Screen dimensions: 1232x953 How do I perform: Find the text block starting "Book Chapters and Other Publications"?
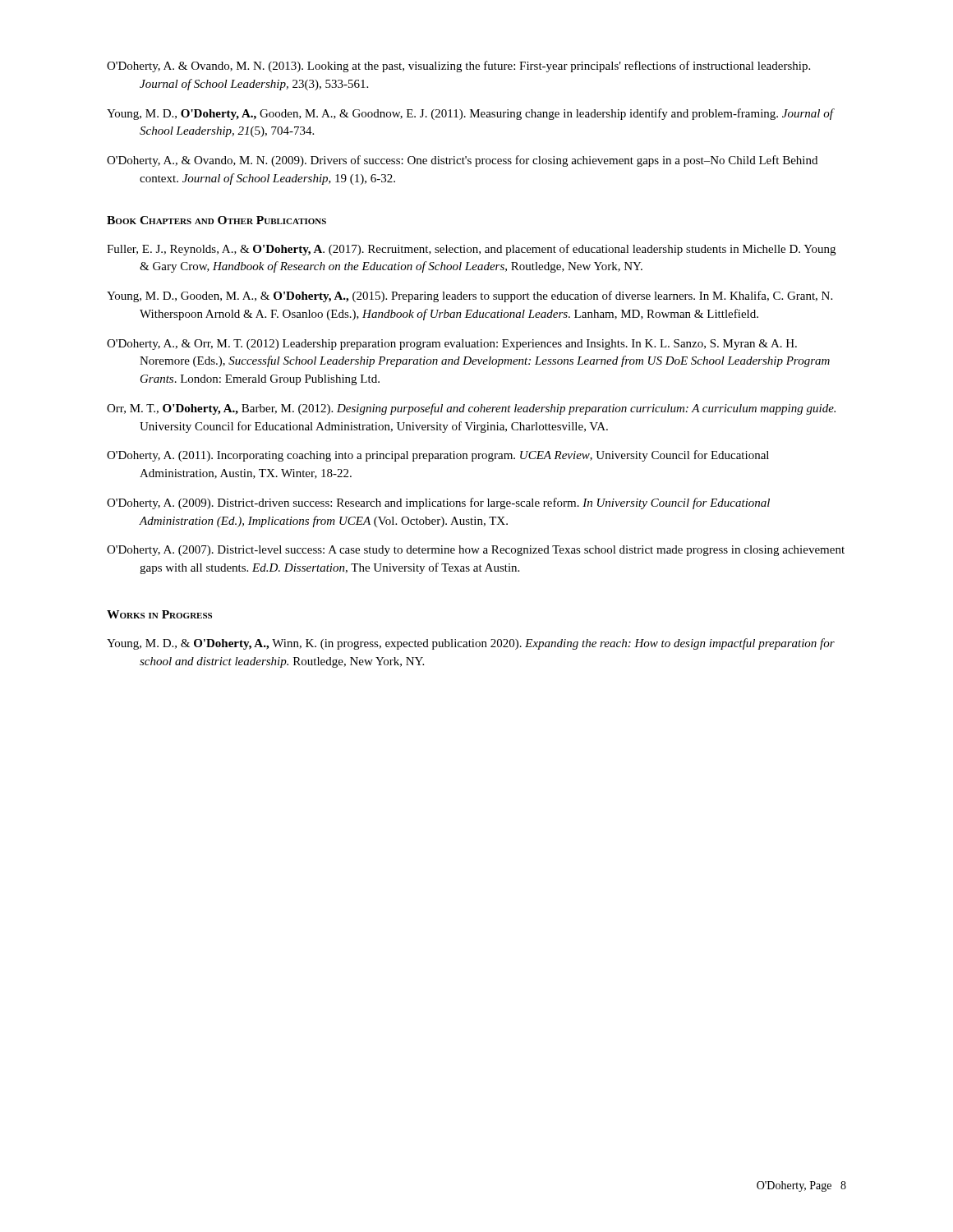(217, 219)
